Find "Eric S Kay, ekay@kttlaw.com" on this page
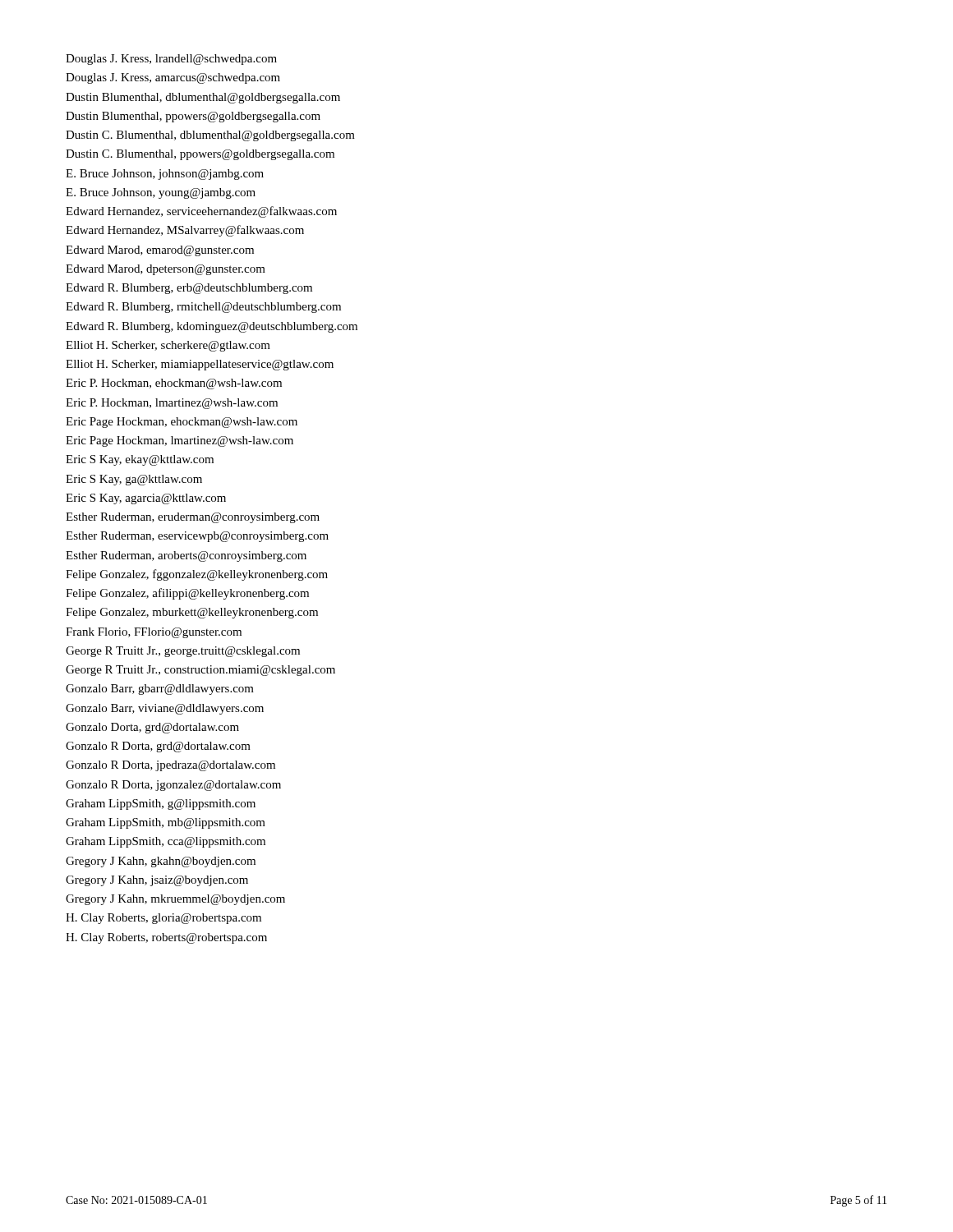The image size is (953, 1232). 140,459
